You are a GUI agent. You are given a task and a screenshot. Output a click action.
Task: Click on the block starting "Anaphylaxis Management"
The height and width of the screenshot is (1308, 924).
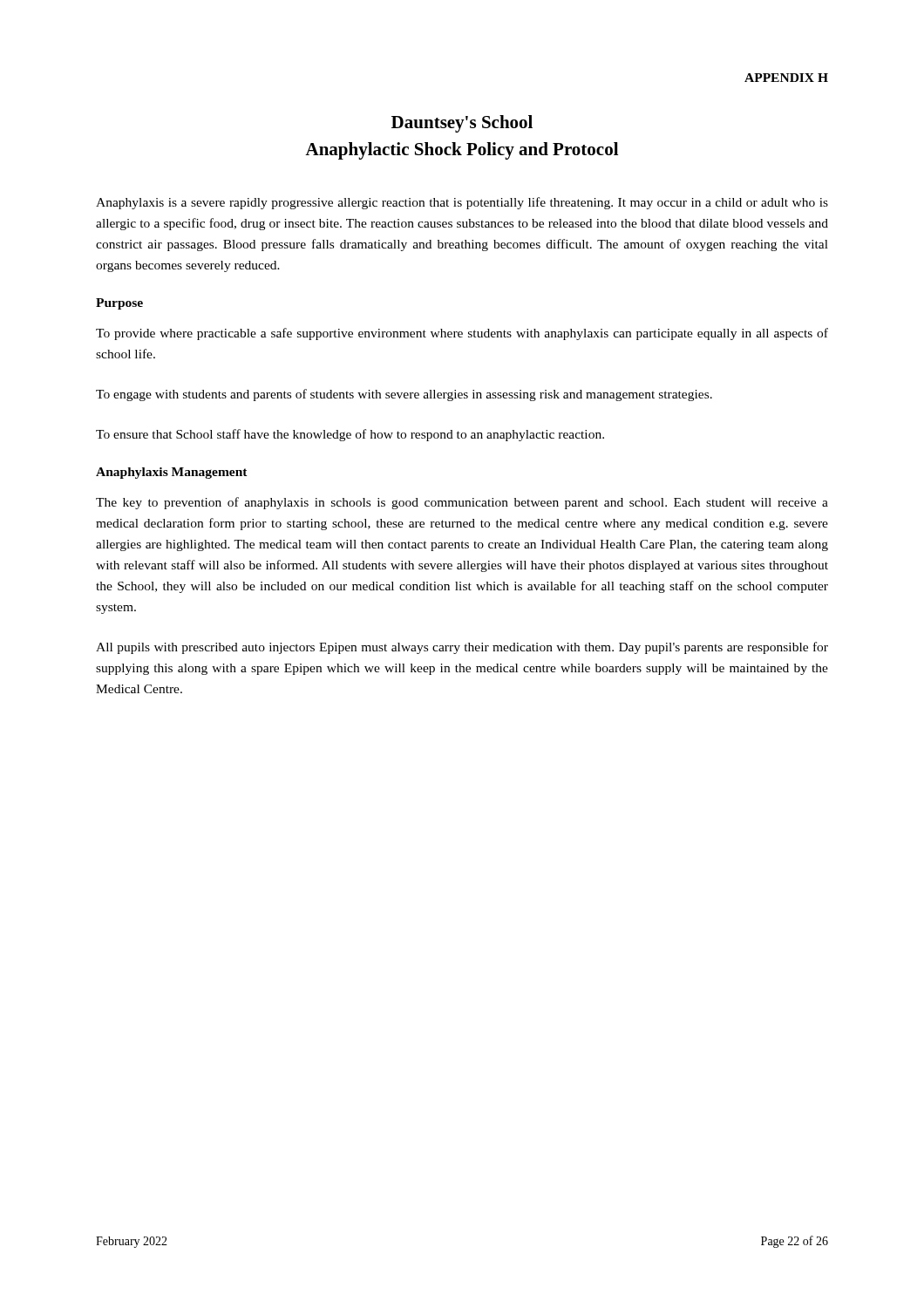[x=172, y=471]
